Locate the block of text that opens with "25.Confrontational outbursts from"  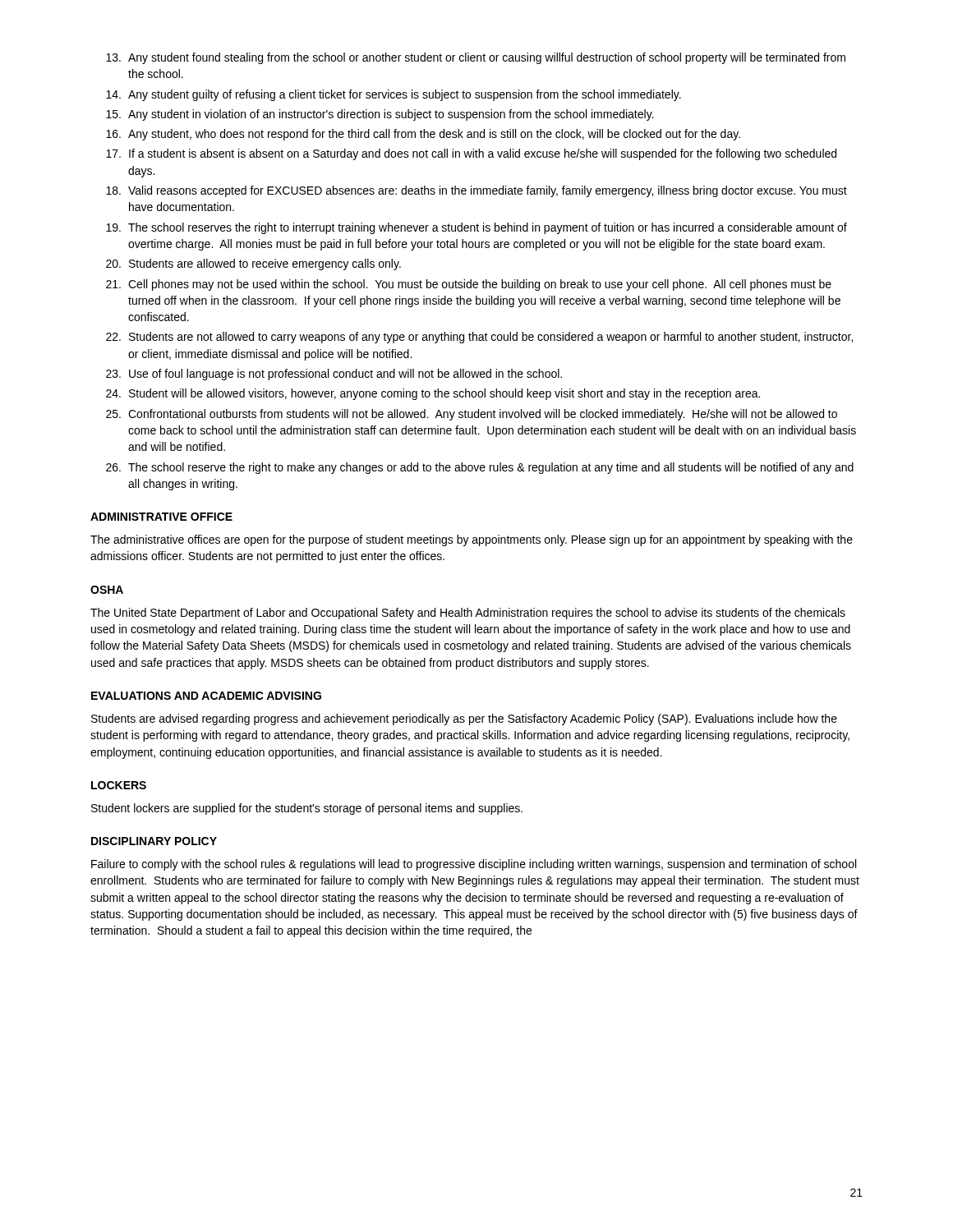click(x=476, y=430)
